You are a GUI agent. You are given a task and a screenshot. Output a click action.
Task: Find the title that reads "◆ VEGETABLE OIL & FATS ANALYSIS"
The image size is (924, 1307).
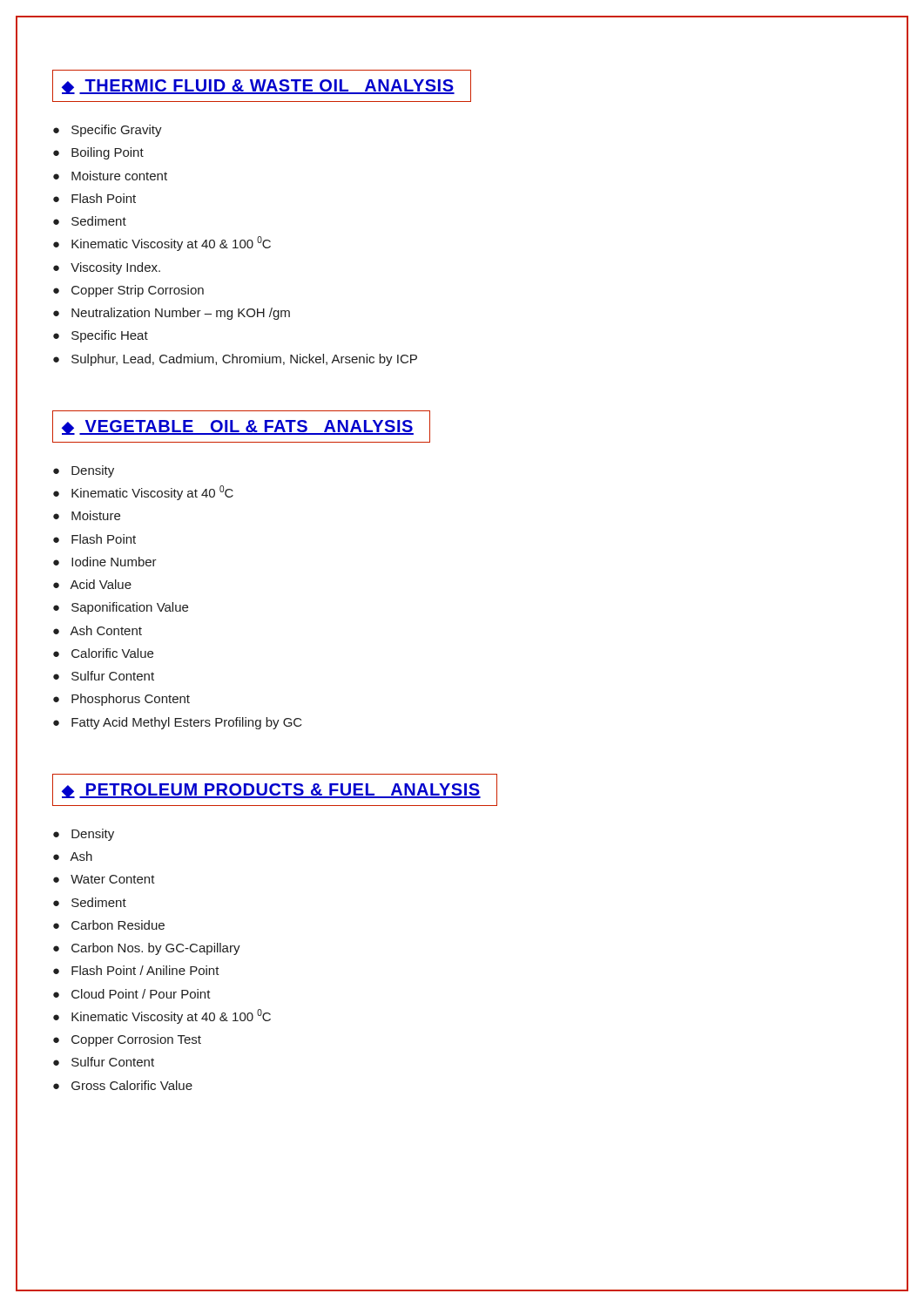pyautogui.click(x=238, y=426)
